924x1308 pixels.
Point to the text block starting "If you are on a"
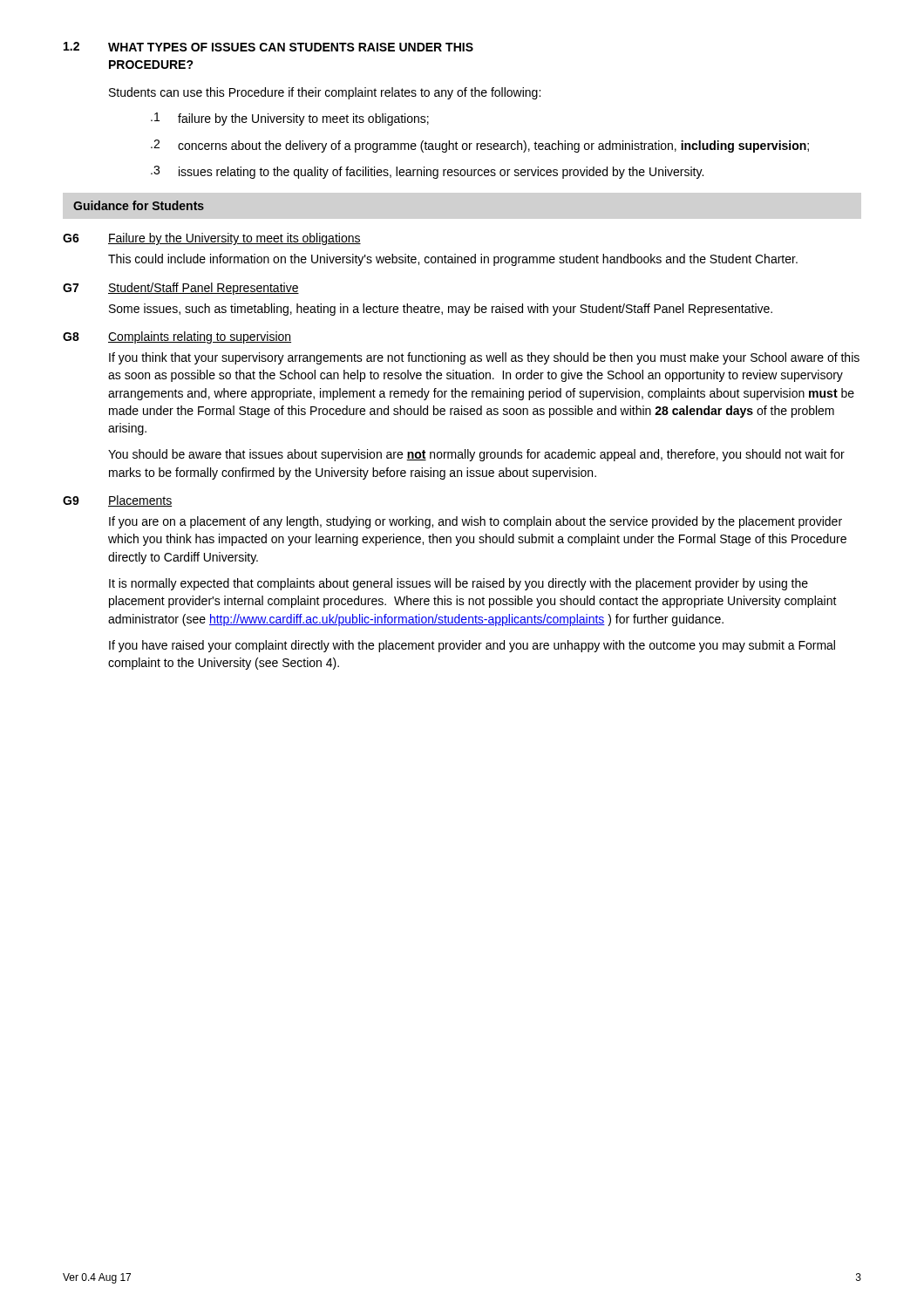coord(485,592)
